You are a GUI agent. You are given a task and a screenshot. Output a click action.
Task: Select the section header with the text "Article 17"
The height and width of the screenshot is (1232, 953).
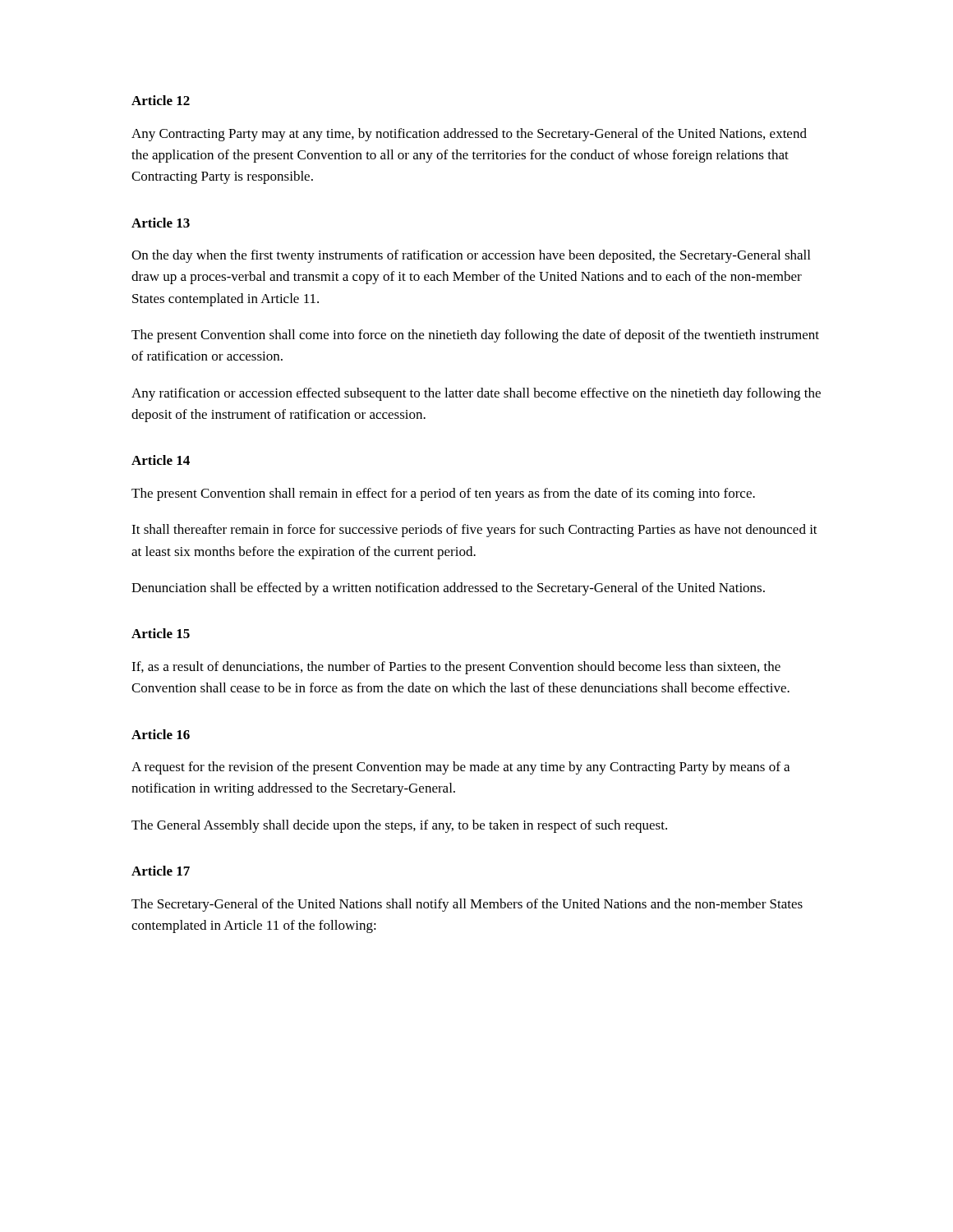coord(161,871)
